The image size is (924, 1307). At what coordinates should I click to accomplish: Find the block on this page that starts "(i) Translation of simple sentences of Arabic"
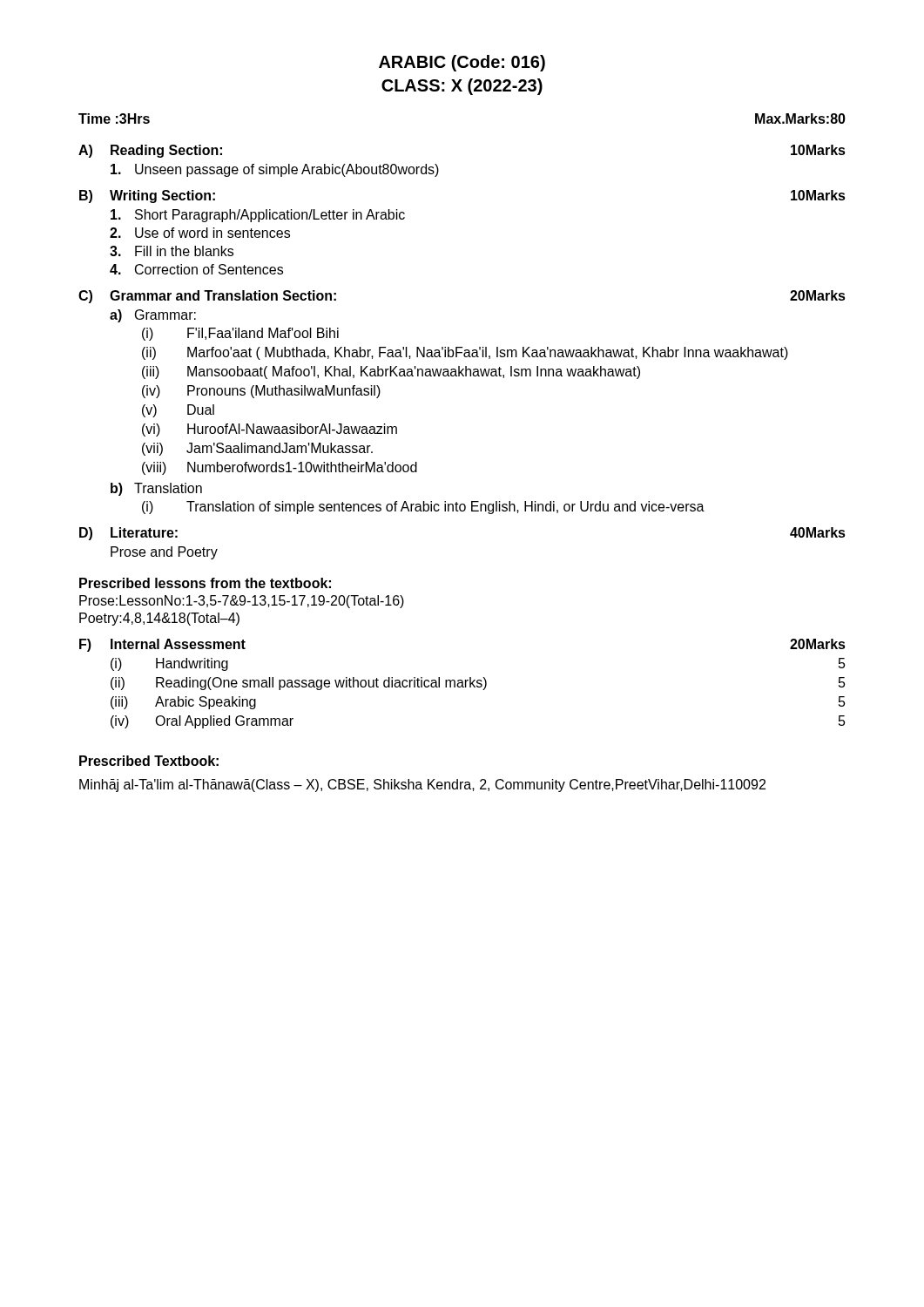tap(423, 507)
